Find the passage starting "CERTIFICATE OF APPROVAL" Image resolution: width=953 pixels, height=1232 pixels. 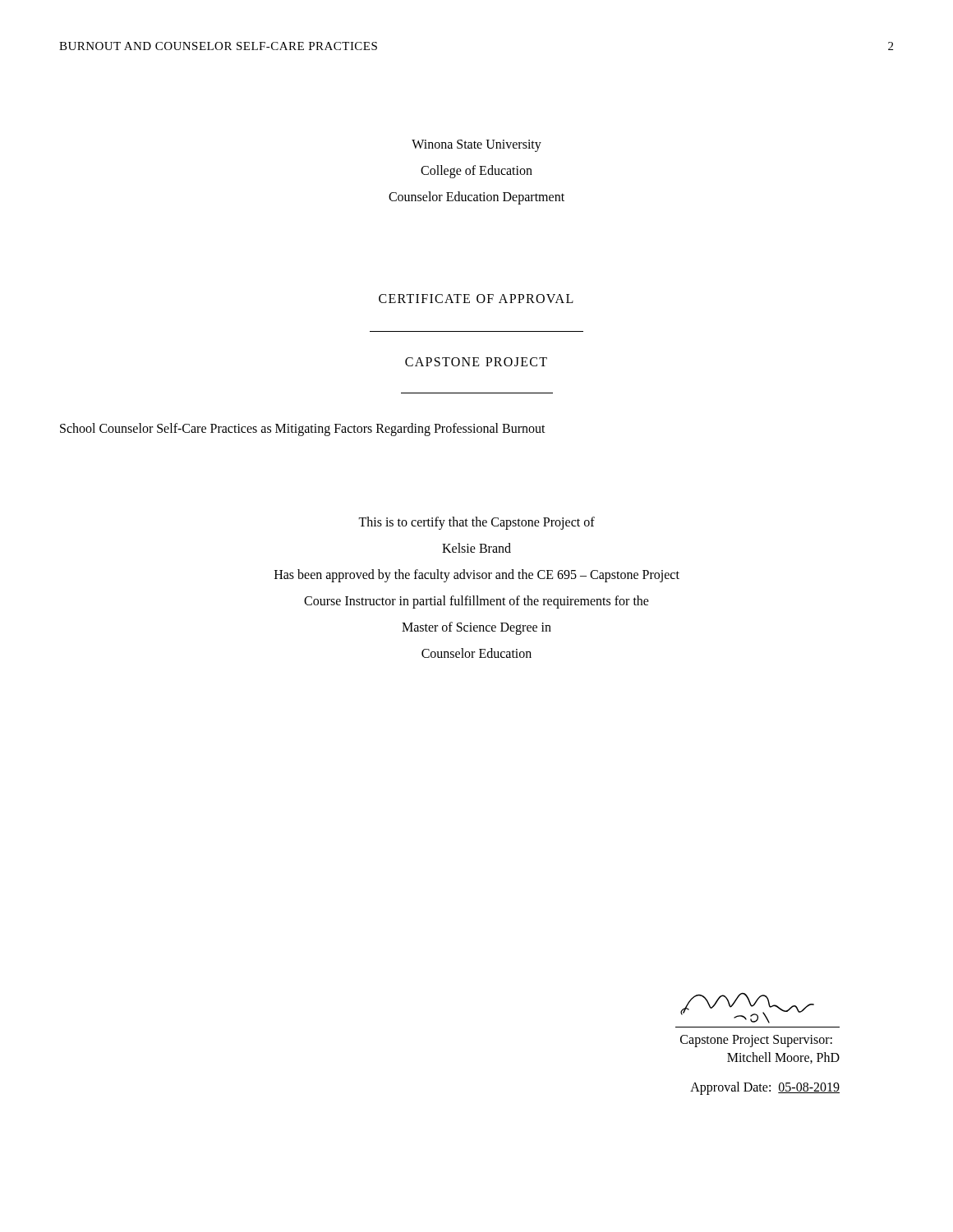[476, 299]
